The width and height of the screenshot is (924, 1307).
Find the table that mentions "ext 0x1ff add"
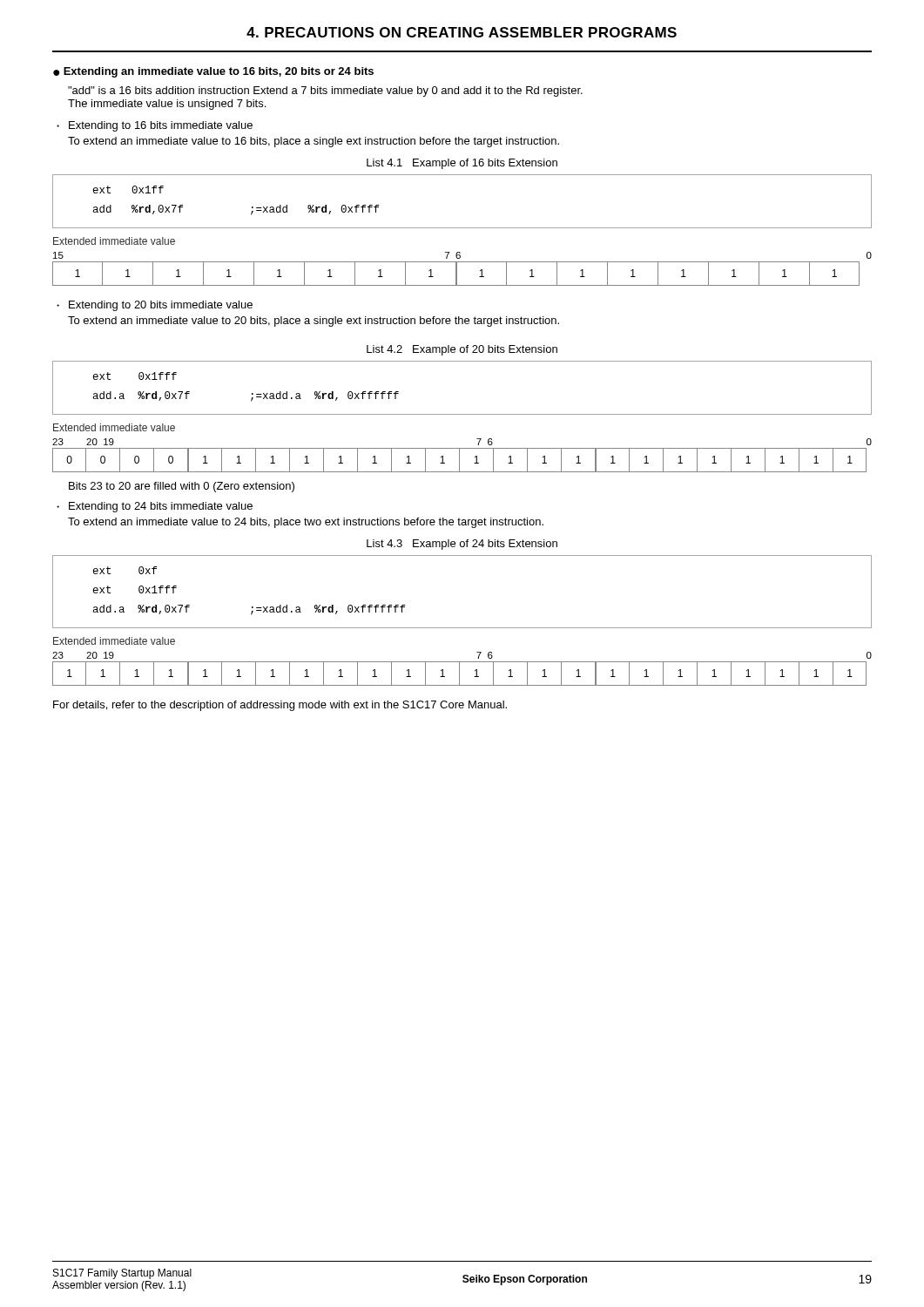[462, 202]
